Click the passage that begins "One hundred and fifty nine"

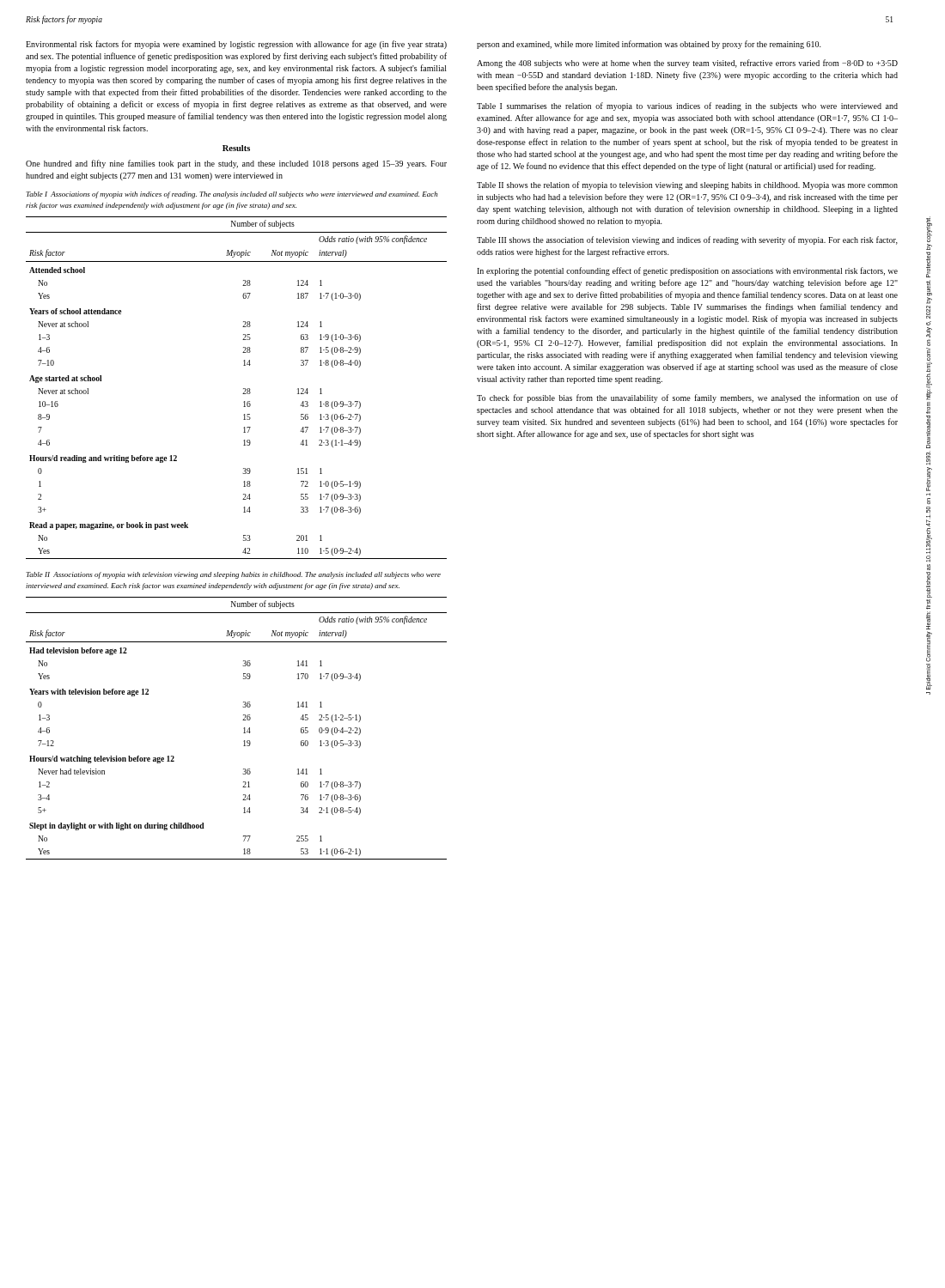236,170
